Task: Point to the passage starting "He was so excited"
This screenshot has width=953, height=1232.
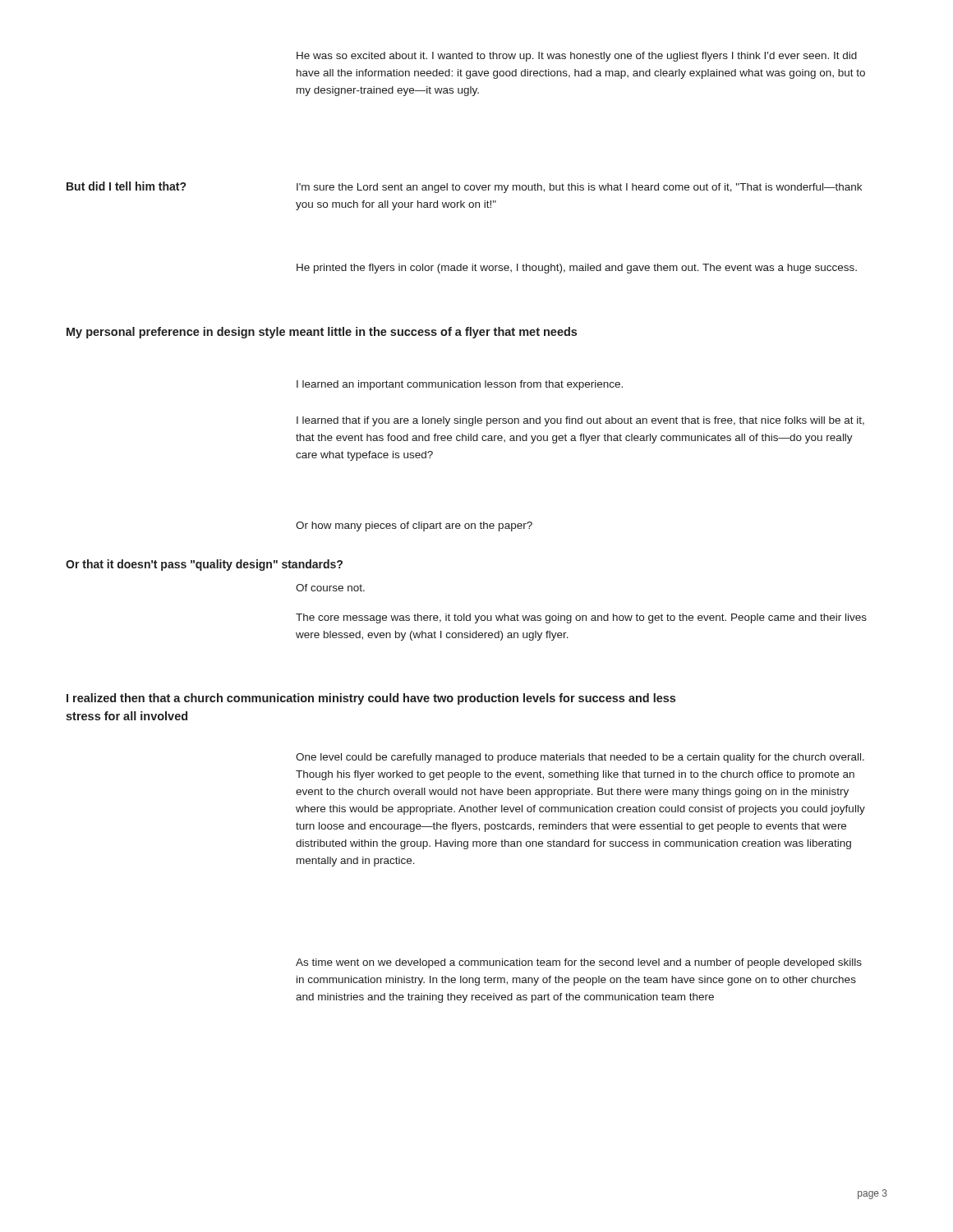Action: 583,73
